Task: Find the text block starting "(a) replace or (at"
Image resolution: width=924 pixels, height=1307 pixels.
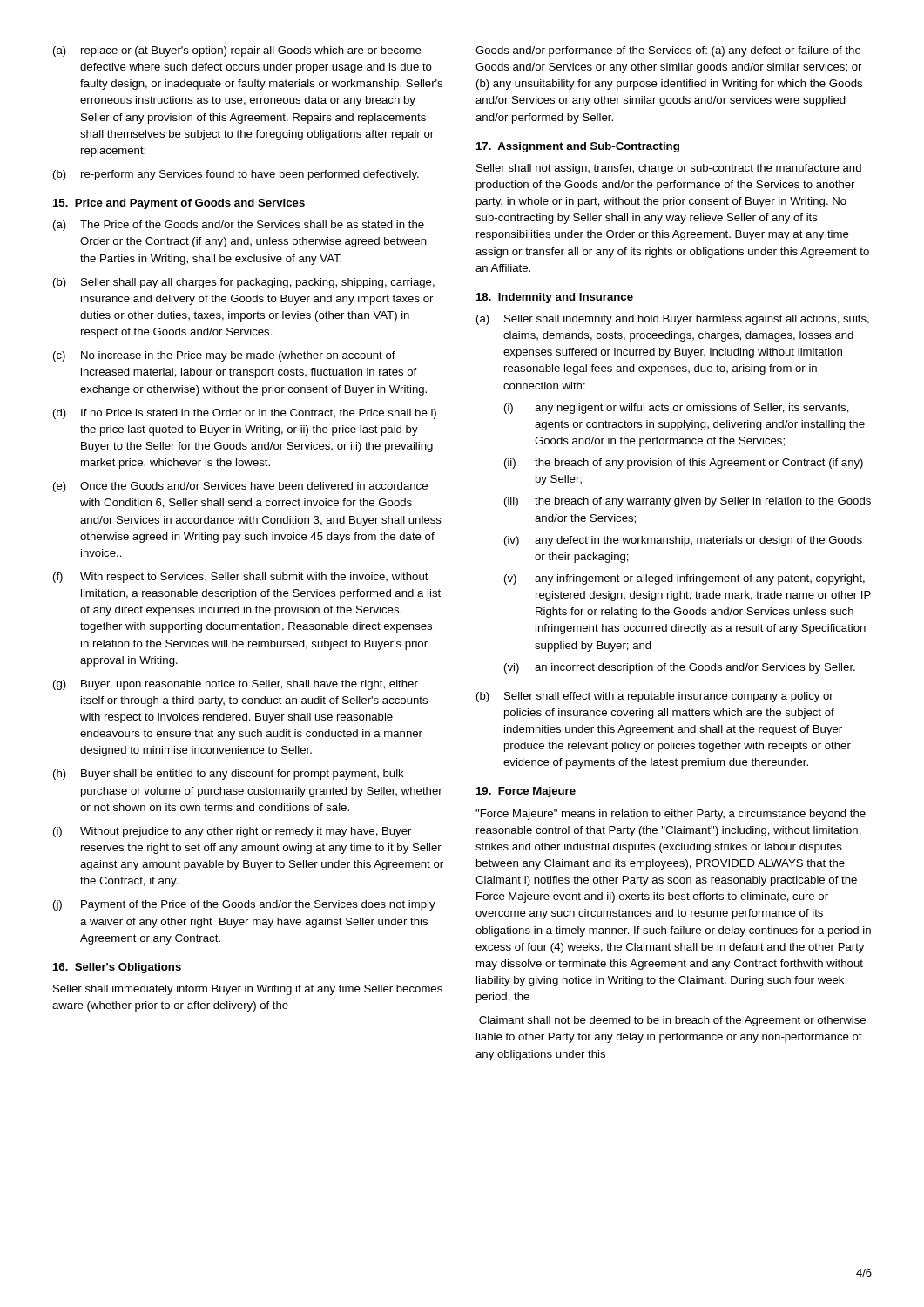Action: [248, 100]
